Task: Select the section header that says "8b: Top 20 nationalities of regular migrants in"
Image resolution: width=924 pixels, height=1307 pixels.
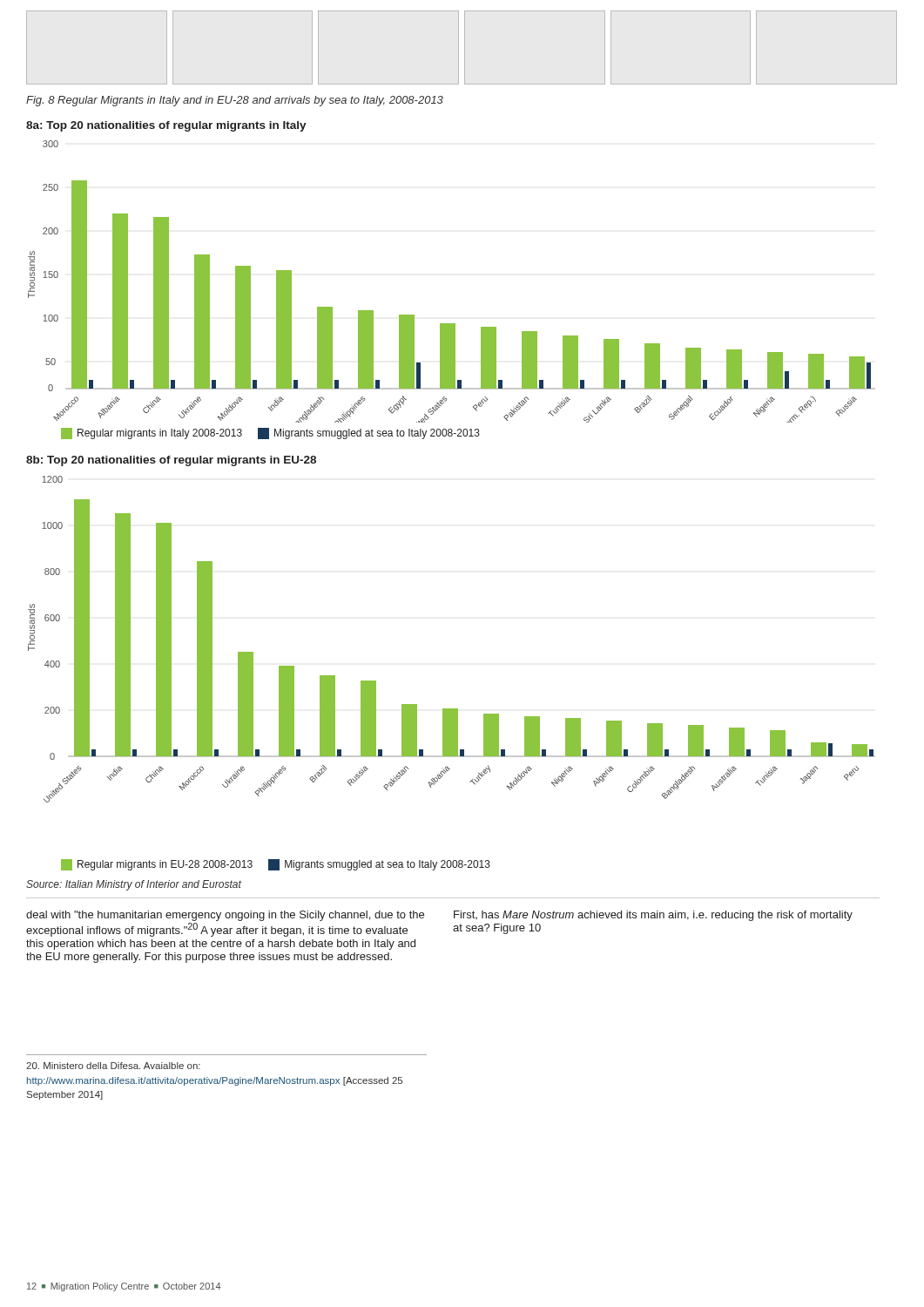Action: [171, 460]
